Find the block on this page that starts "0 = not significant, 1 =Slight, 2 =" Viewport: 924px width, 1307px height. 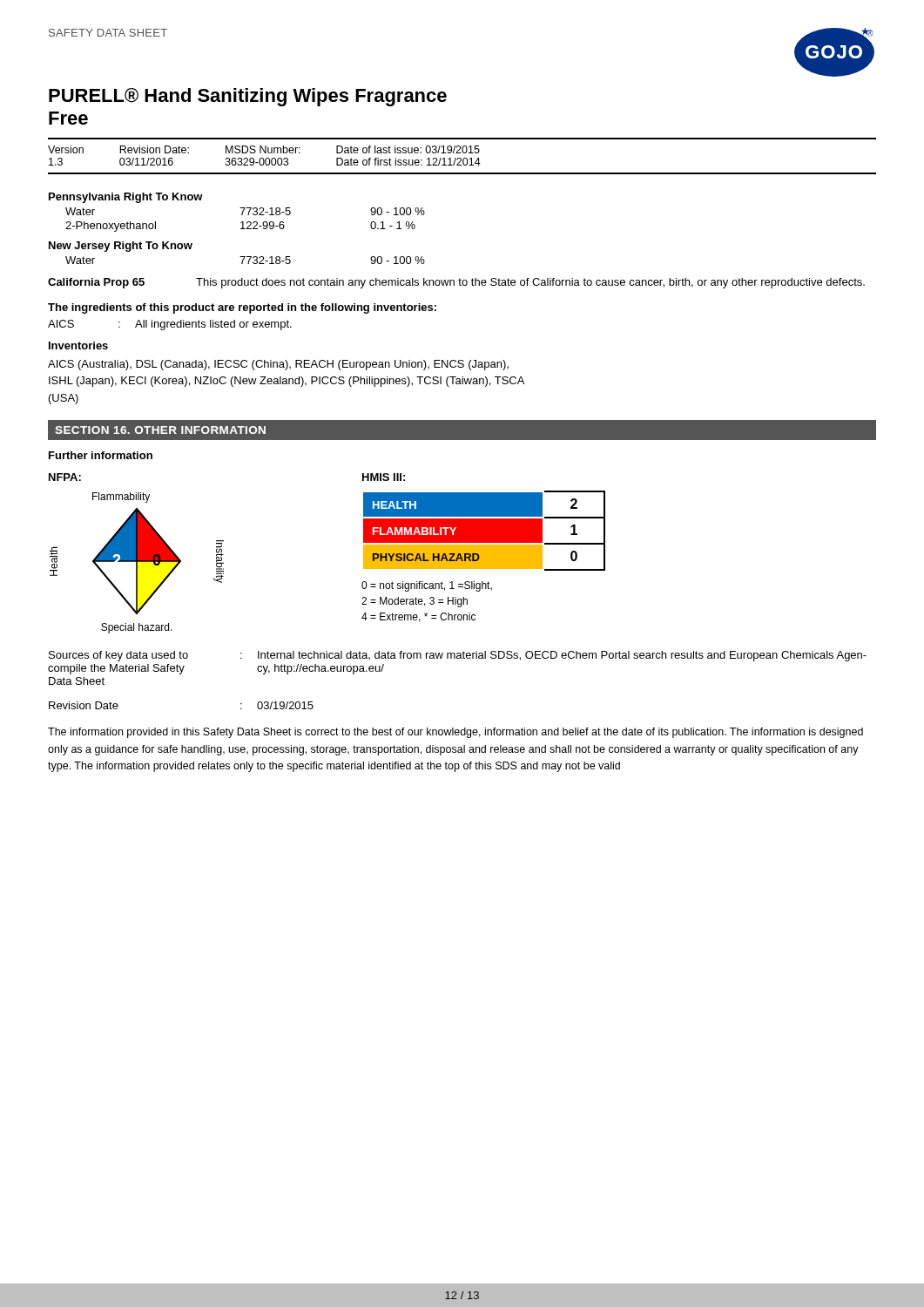(427, 601)
